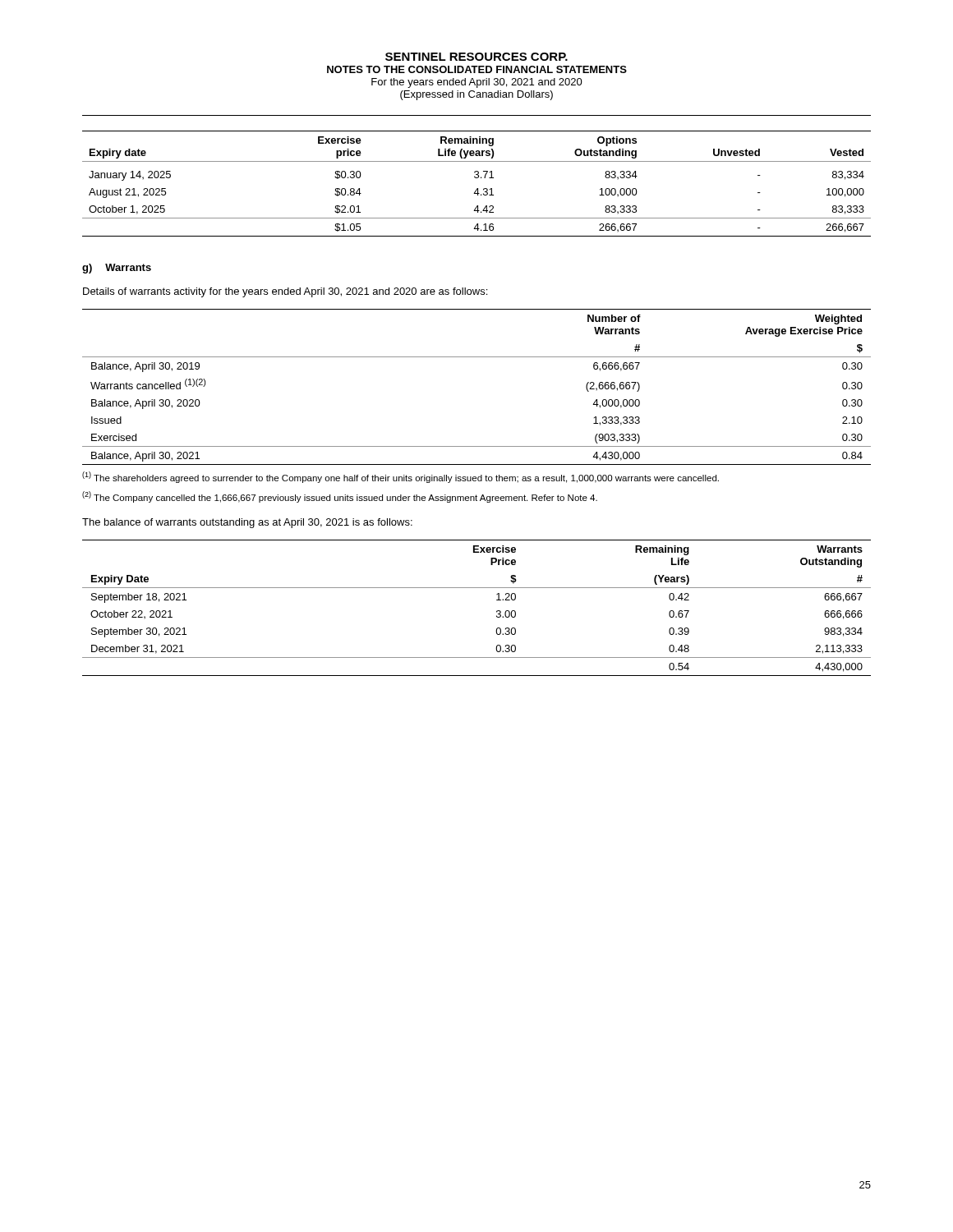Click on the text block starting "g) Warrants"

[117, 267]
